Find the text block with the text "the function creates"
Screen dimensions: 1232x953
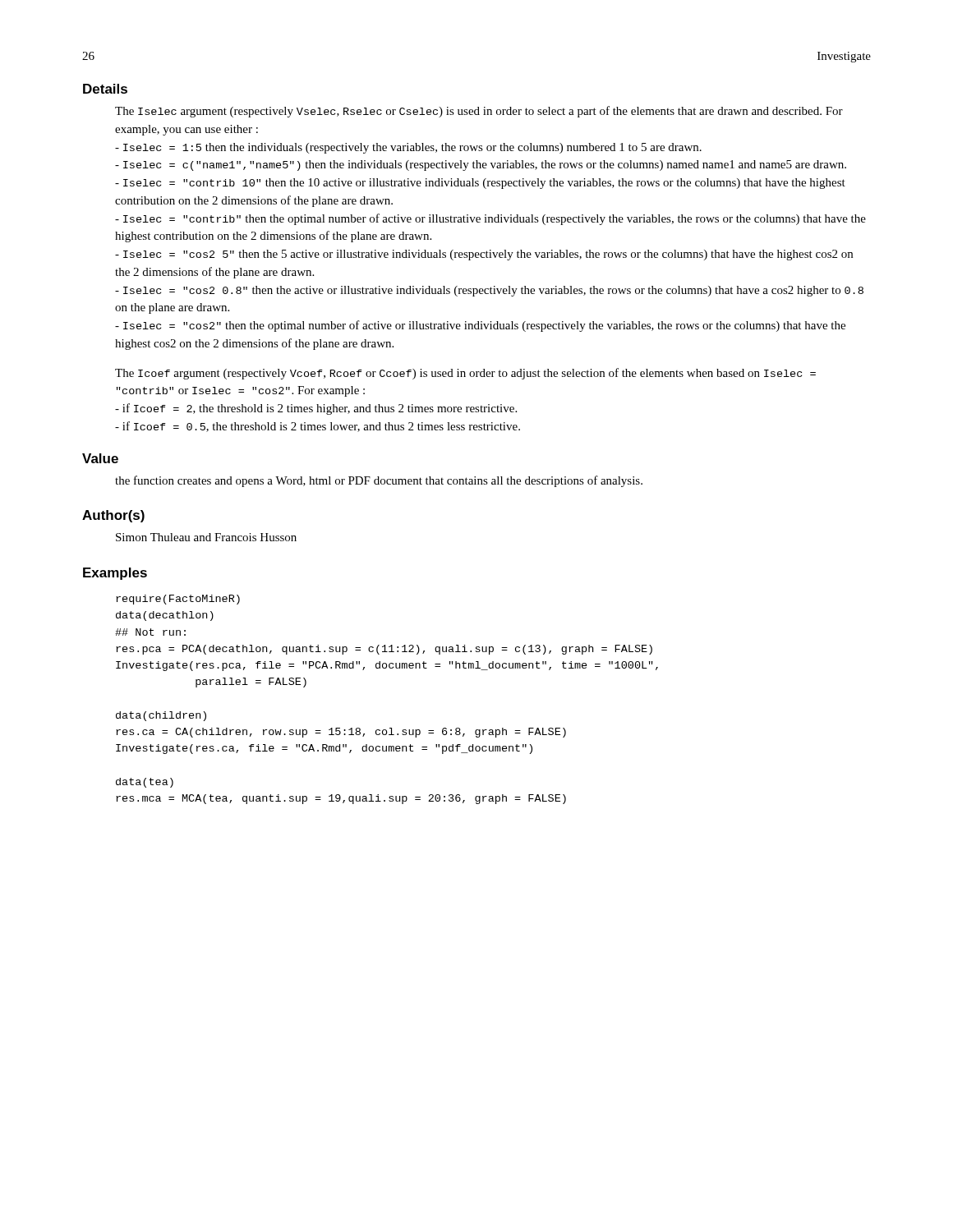tap(379, 480)
